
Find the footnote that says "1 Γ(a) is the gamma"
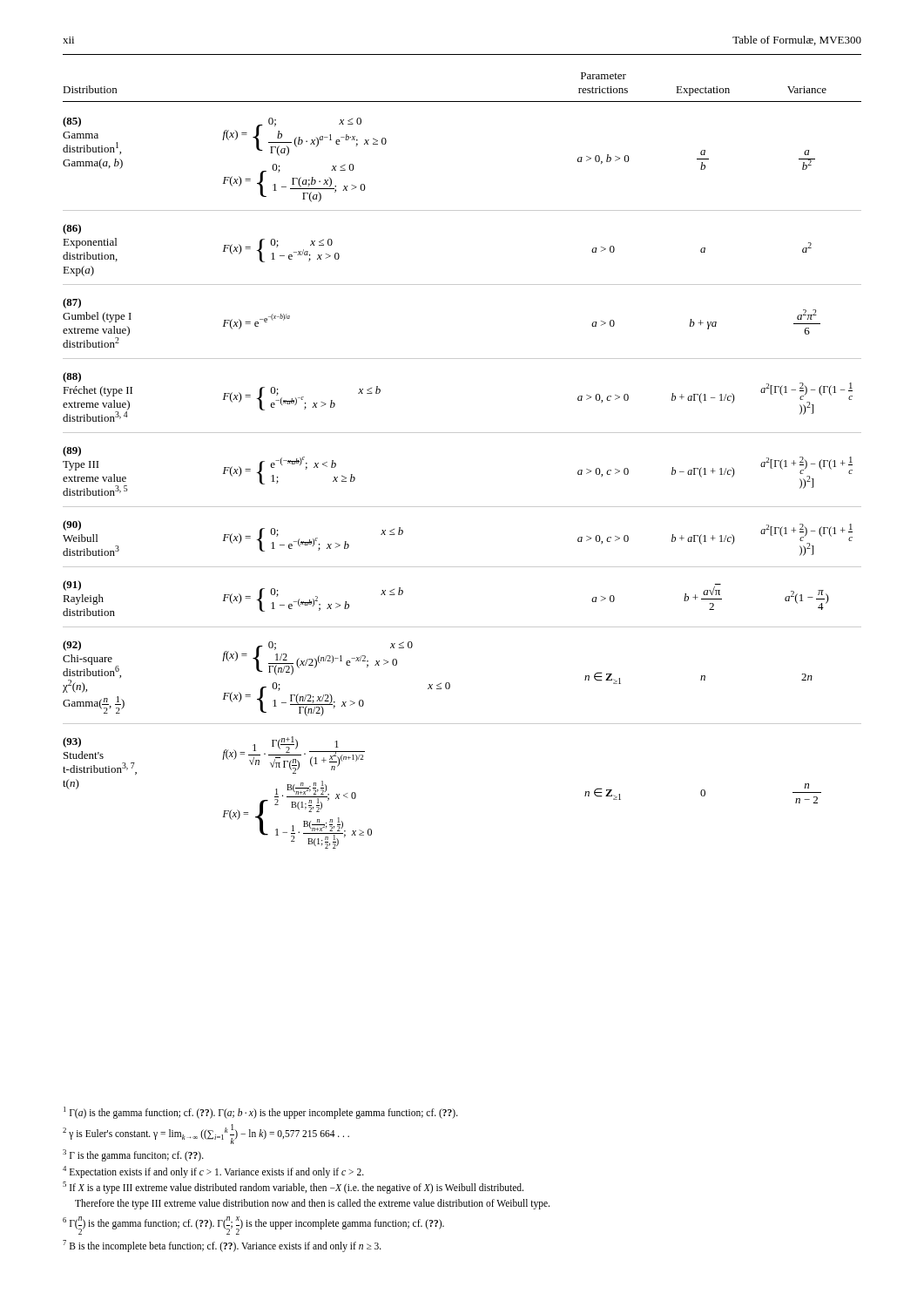[462, 1180]
